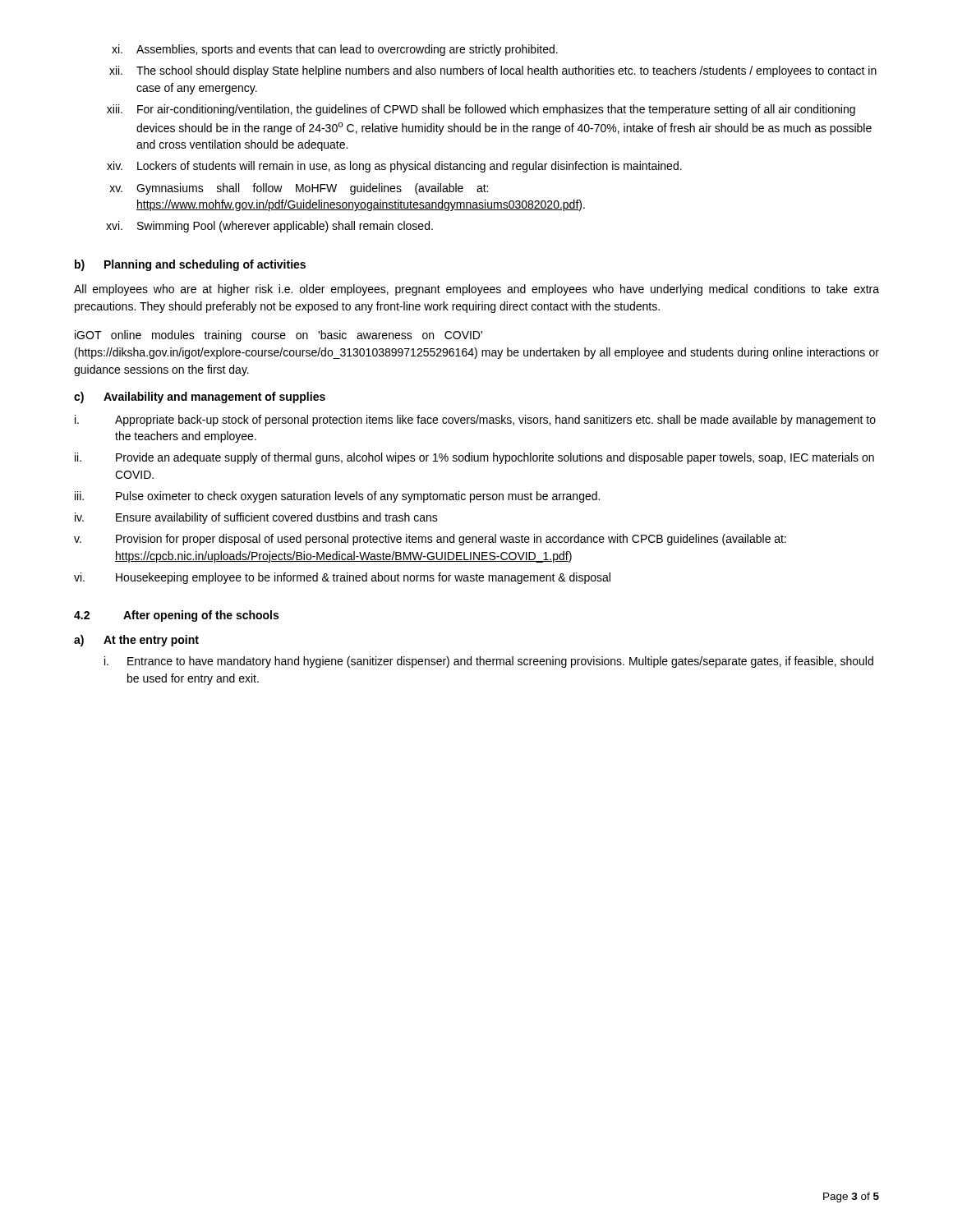Image resolution: width=953 pixels, height=1232 pixels.
Task: Navigate to the text starting "xiv. Lockers of students will remain in"
Action: click(476, 166)
